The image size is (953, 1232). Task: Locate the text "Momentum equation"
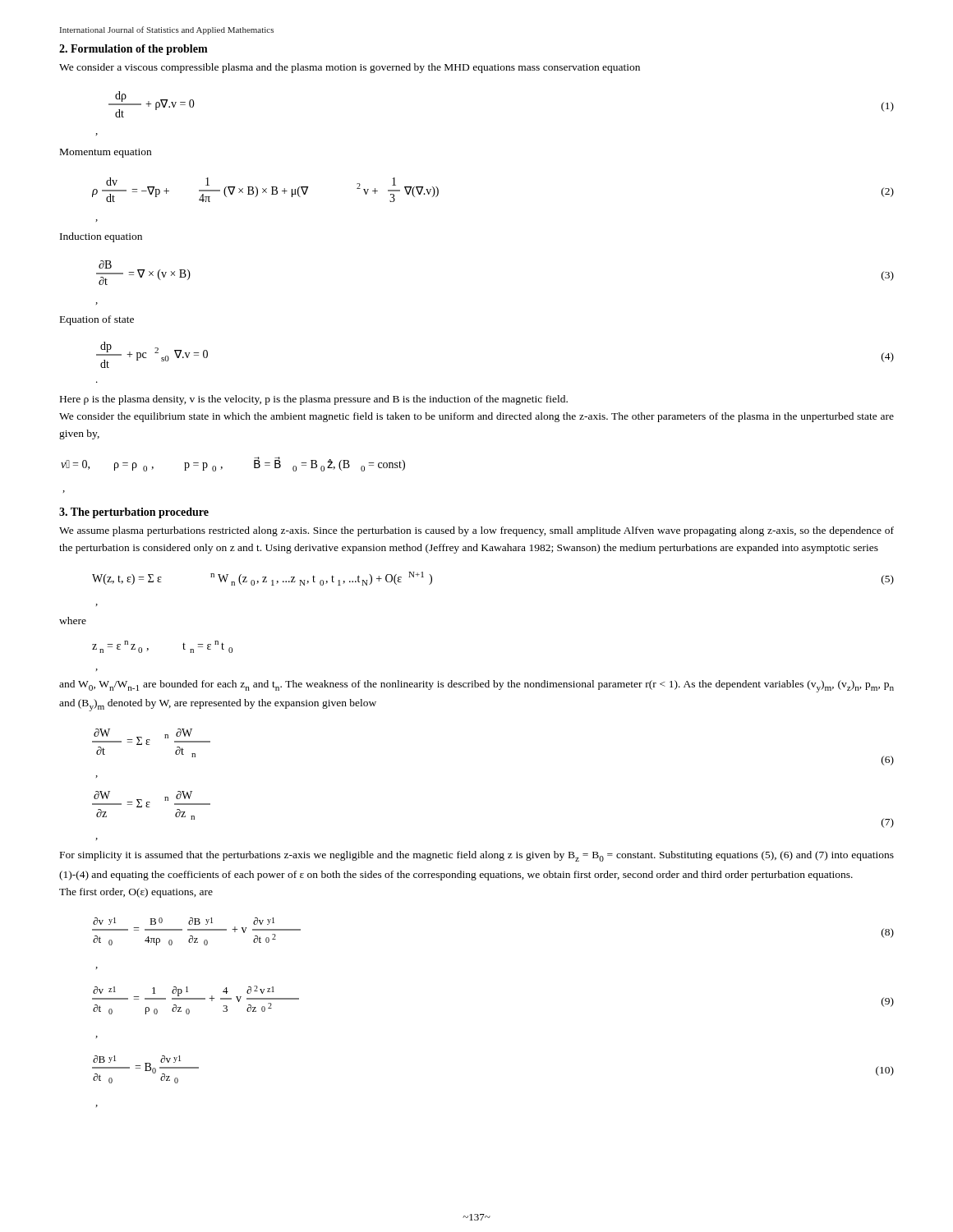[106, 151]
